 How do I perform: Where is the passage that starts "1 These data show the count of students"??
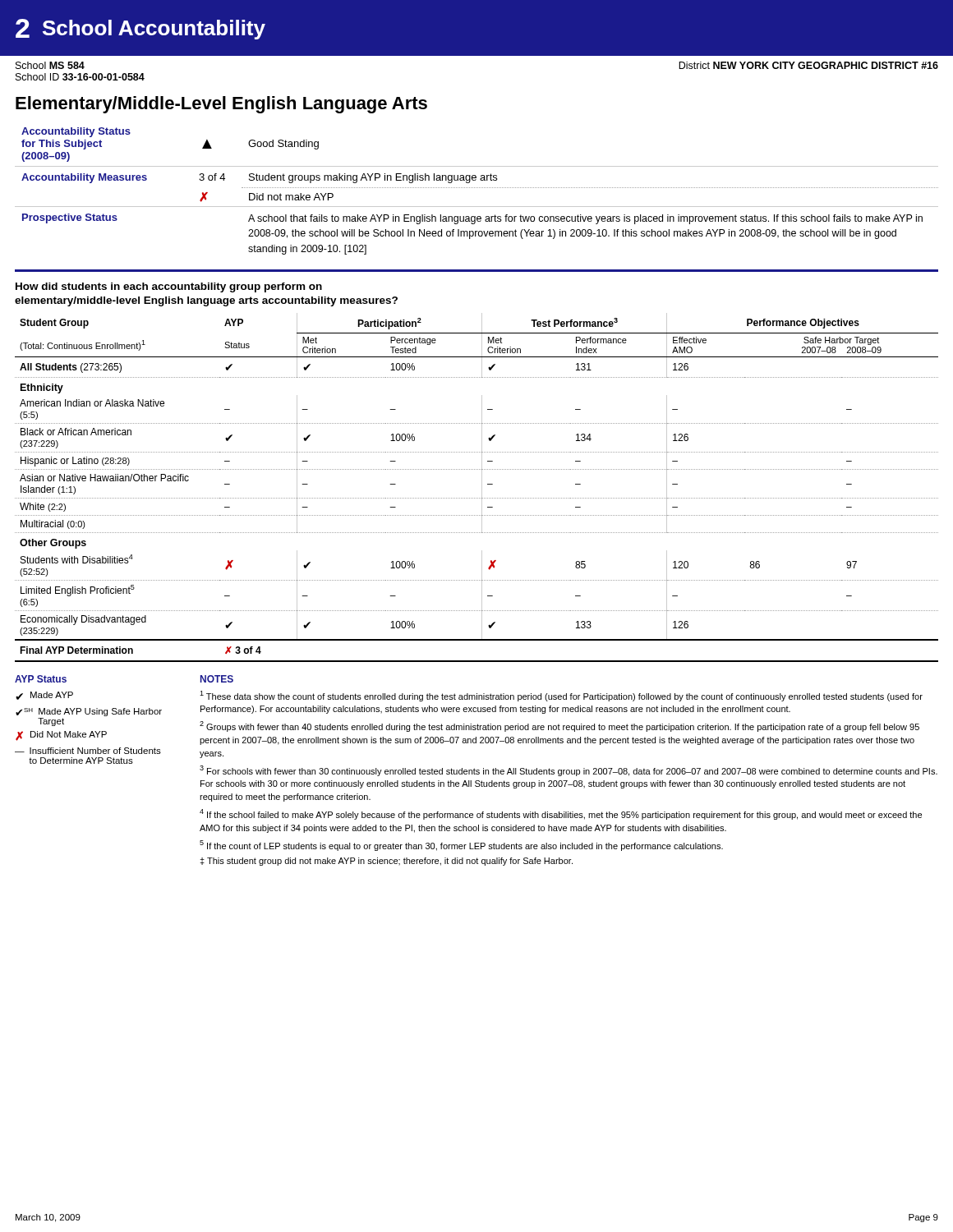point(561,702)
